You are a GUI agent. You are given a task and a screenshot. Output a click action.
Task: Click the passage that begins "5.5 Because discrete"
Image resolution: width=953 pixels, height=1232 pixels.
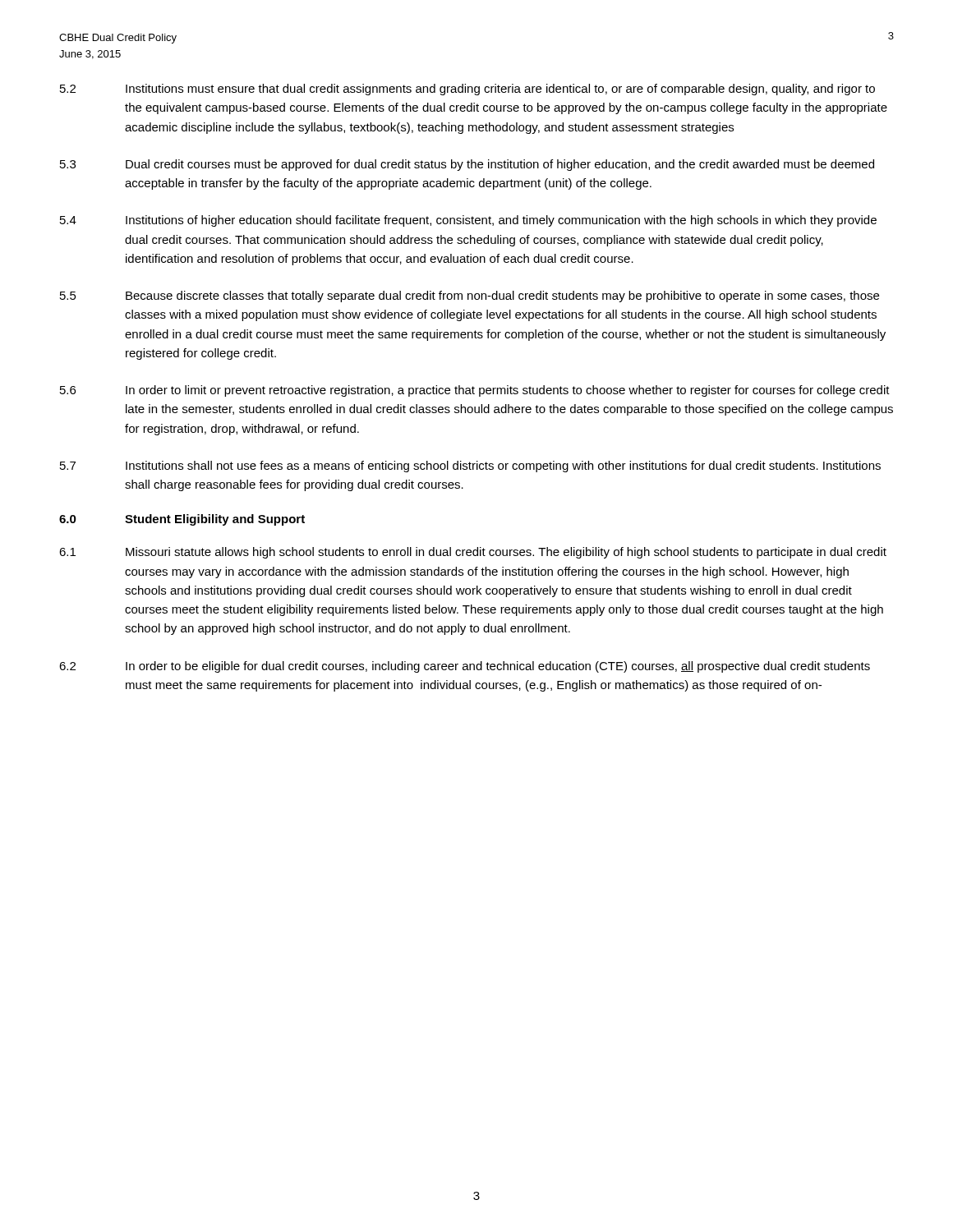pos(476,324)
